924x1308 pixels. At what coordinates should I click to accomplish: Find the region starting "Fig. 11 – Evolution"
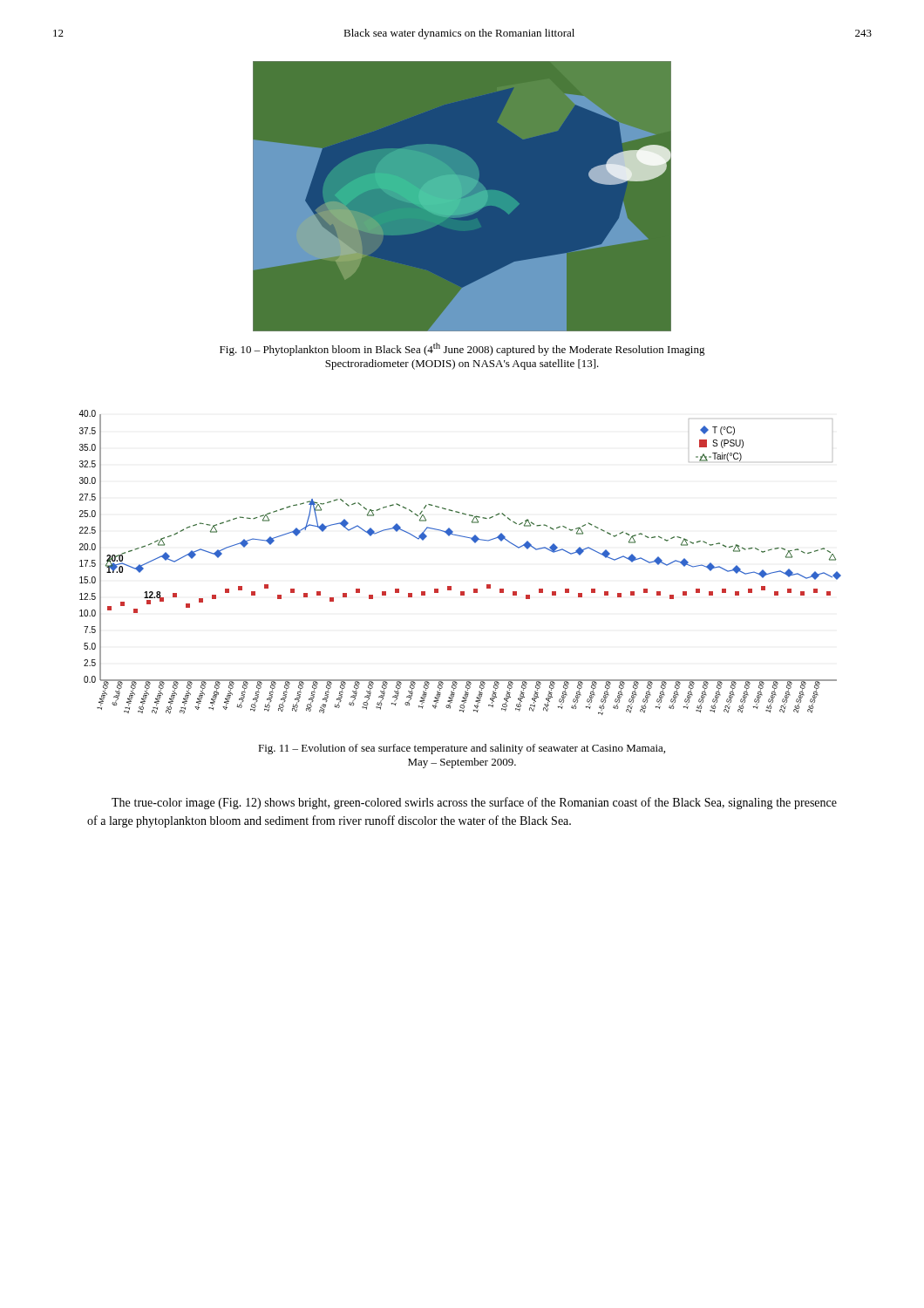[x=462, y=755]
